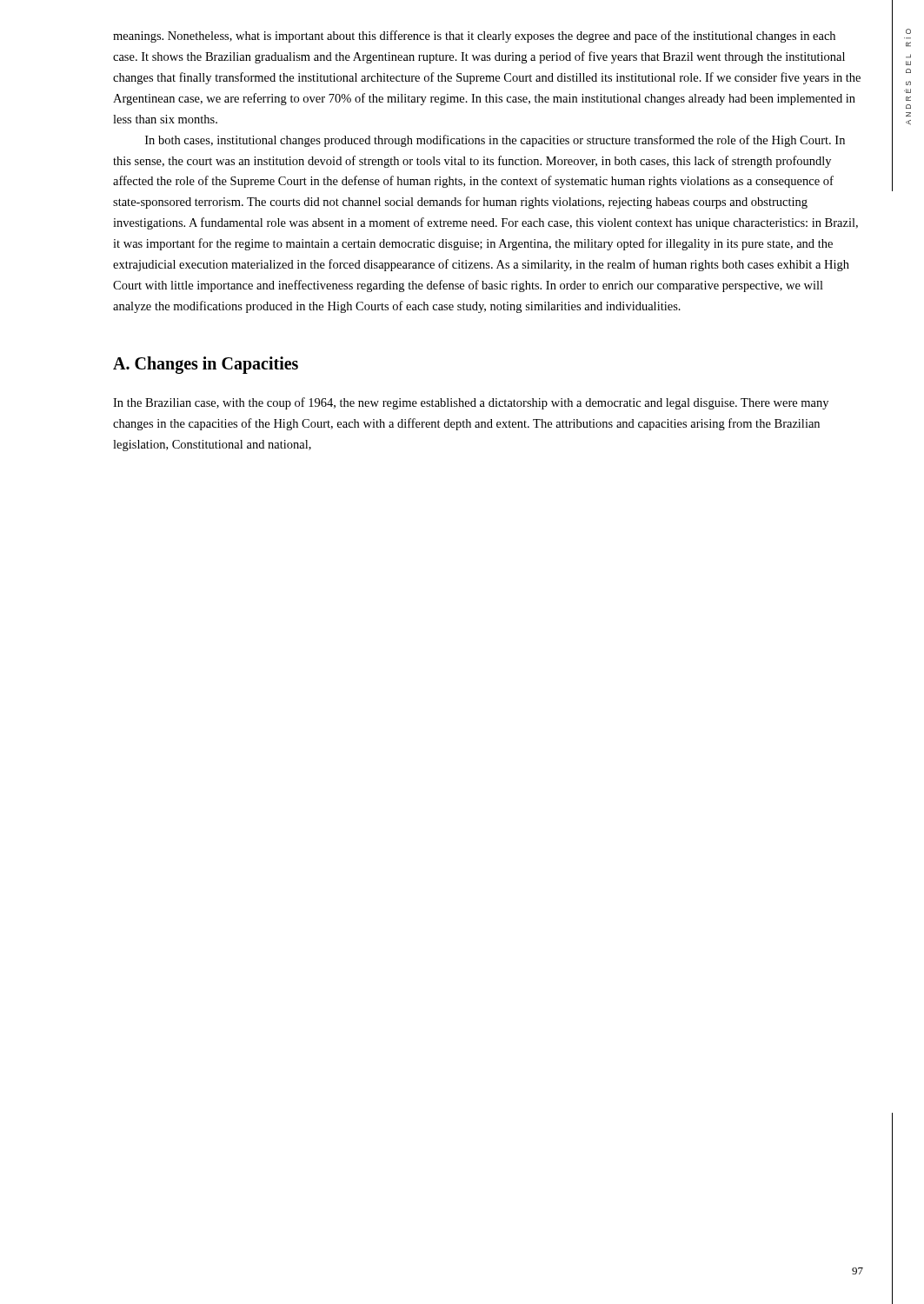
Task: Point to "A. Changes in Capacities"
Action: (x=206, y=363)
